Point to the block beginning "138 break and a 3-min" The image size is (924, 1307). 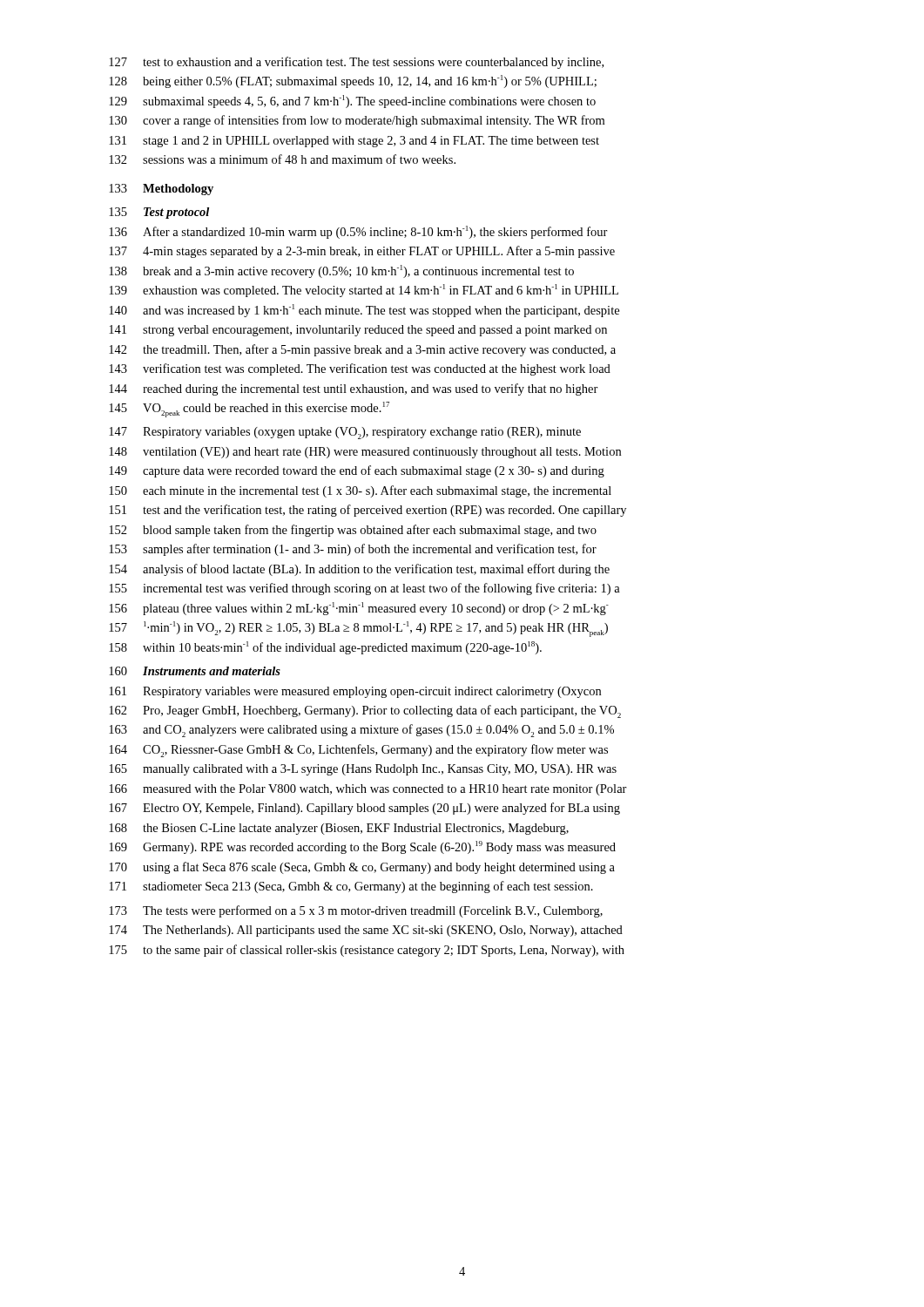pos(466,271)
